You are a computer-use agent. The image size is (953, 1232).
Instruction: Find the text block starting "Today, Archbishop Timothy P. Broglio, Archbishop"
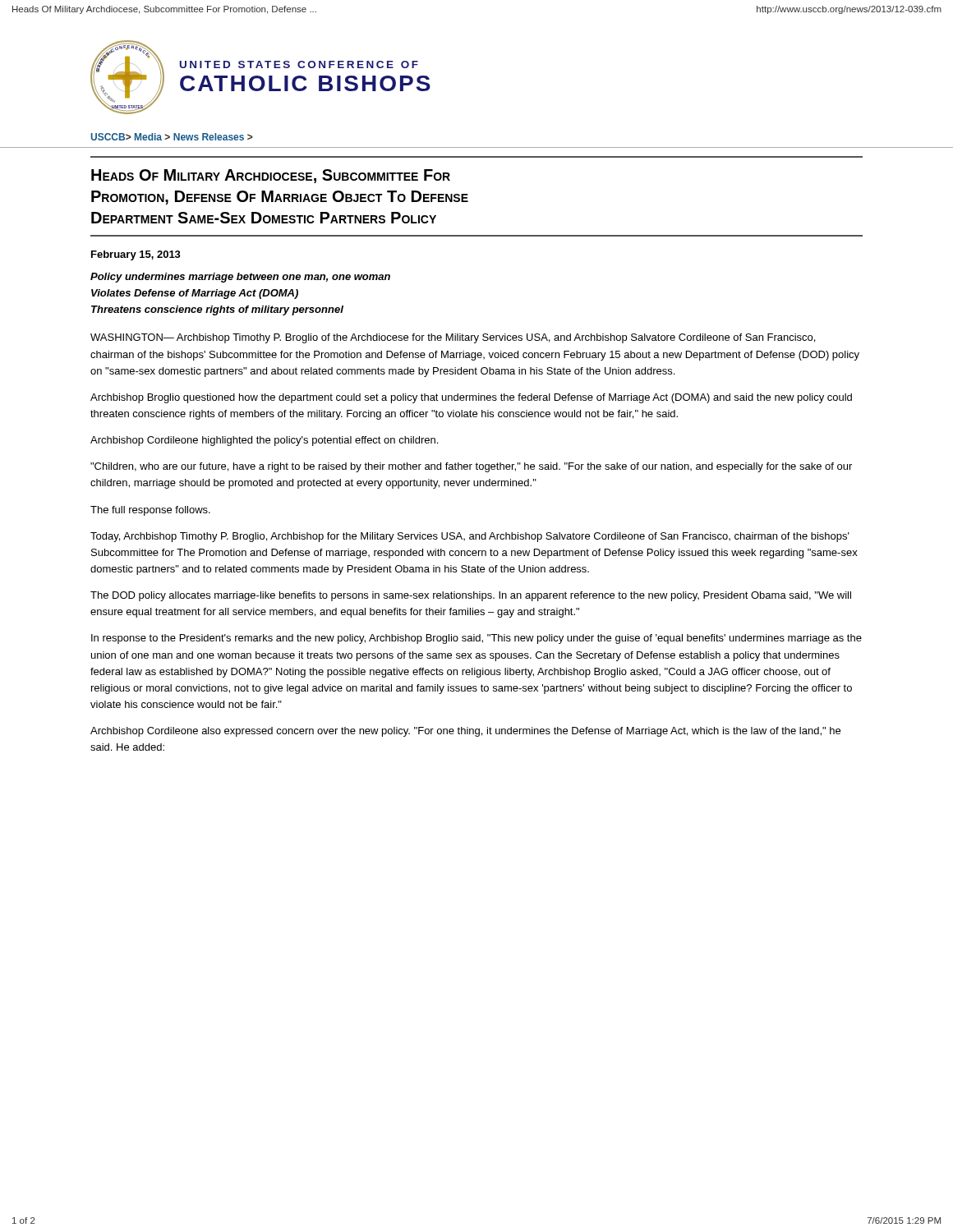pyautogui.click(x=474, y=552)
